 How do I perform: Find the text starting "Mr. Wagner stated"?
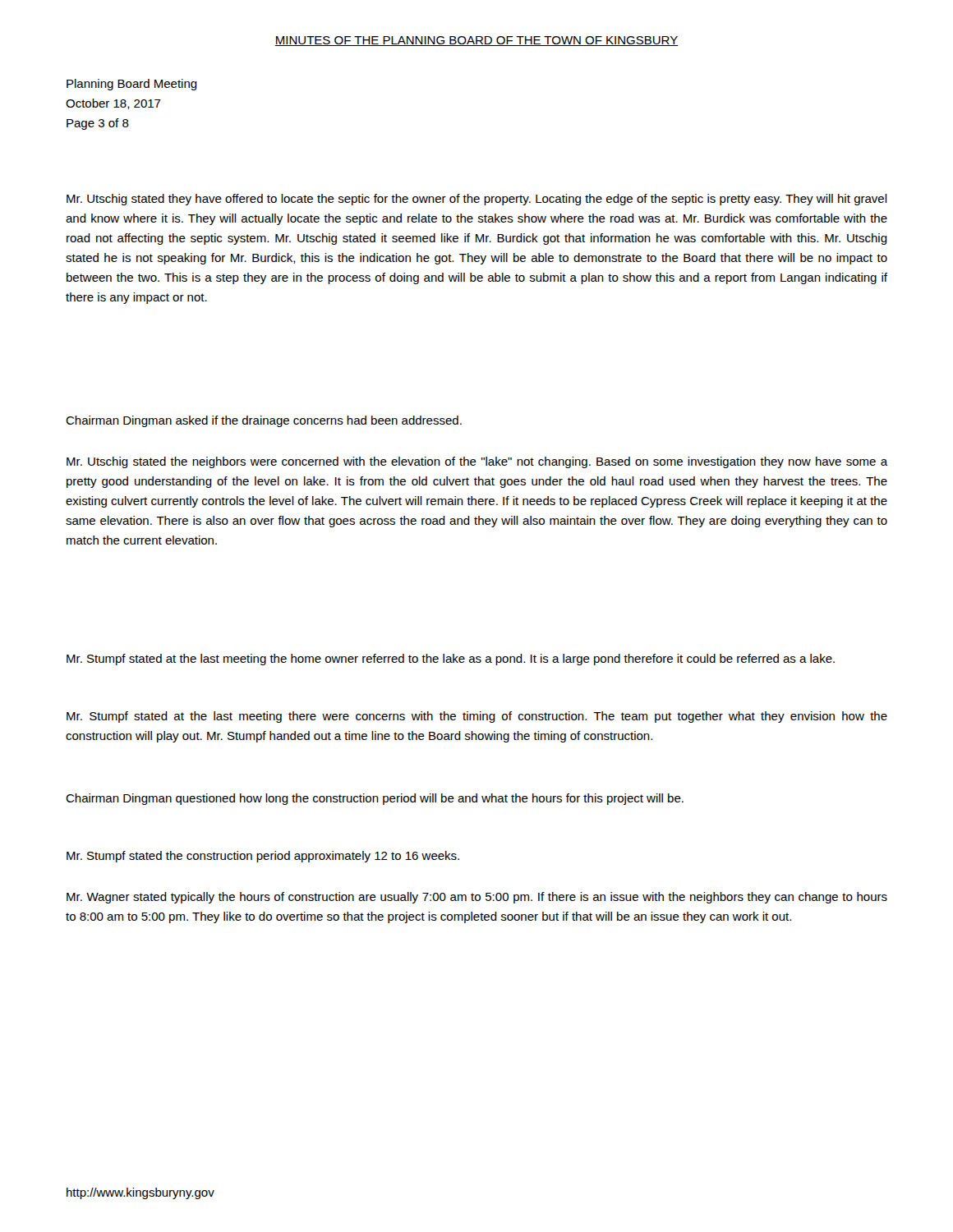tap(476, 906)
